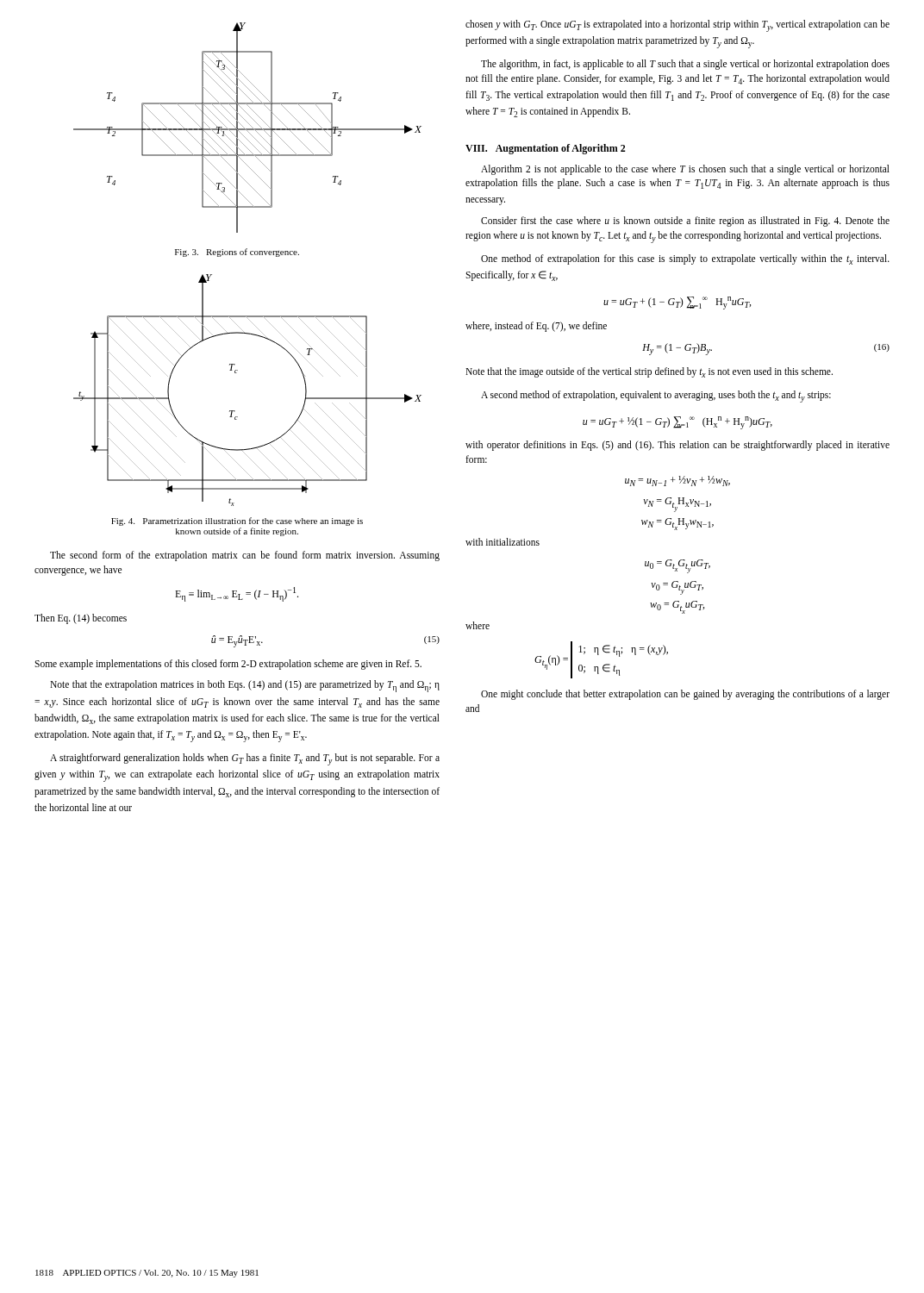Find "Eη ≡ limL→∞ EL = (I − Hη)−1." on this page

[x=237, y=594]
